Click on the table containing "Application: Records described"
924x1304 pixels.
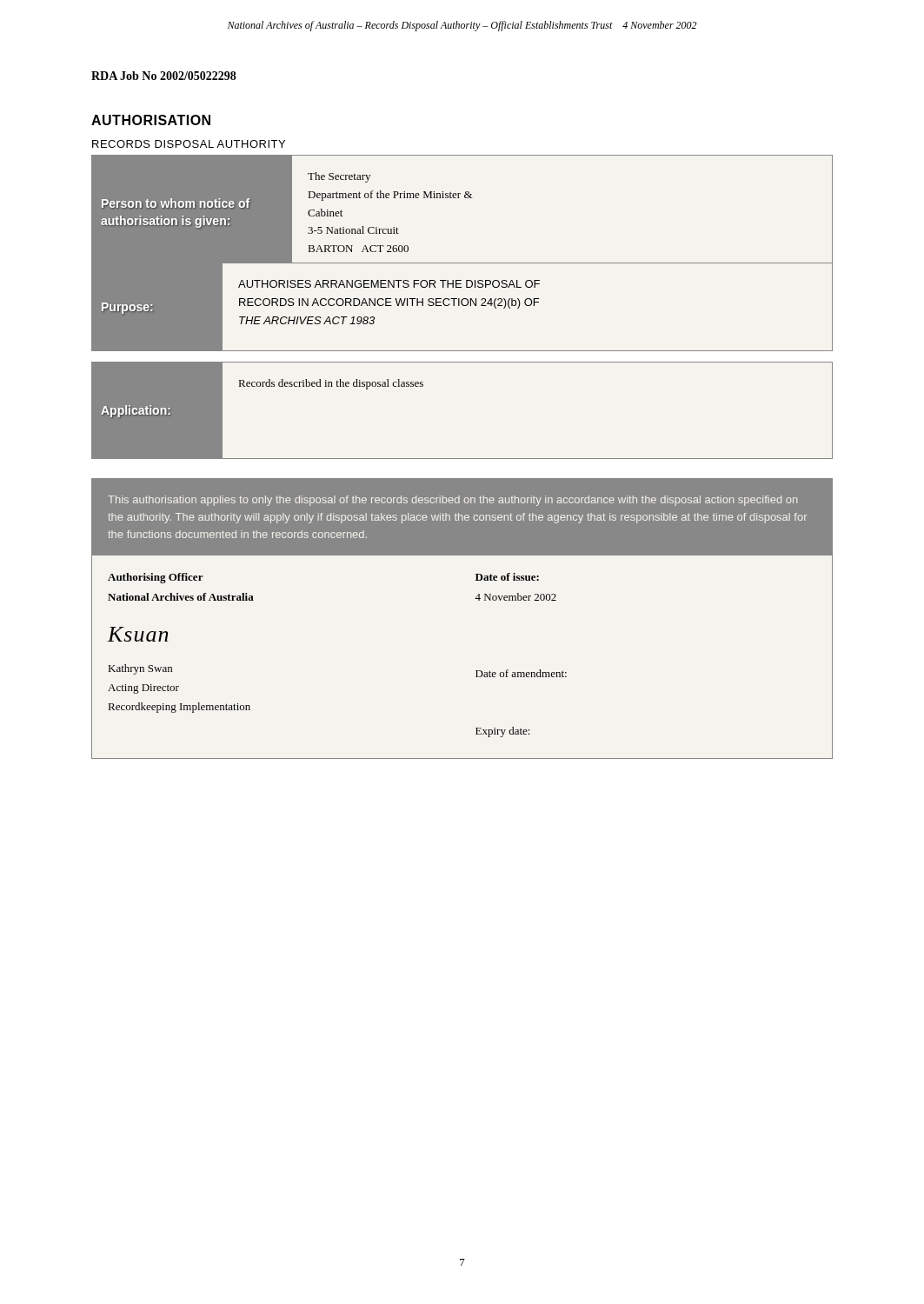tap(462, 410)
